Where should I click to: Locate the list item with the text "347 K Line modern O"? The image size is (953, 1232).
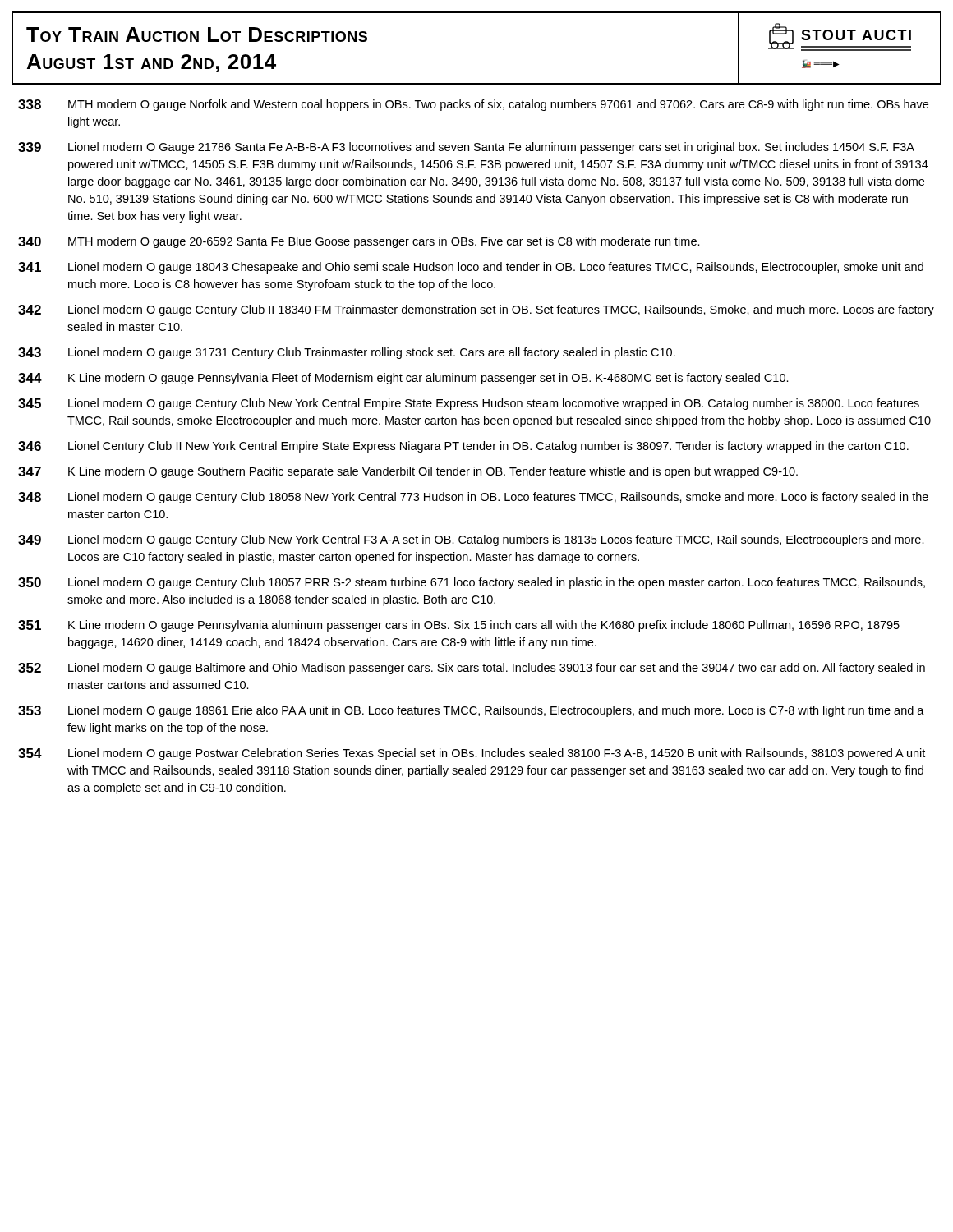pos(476,472)
